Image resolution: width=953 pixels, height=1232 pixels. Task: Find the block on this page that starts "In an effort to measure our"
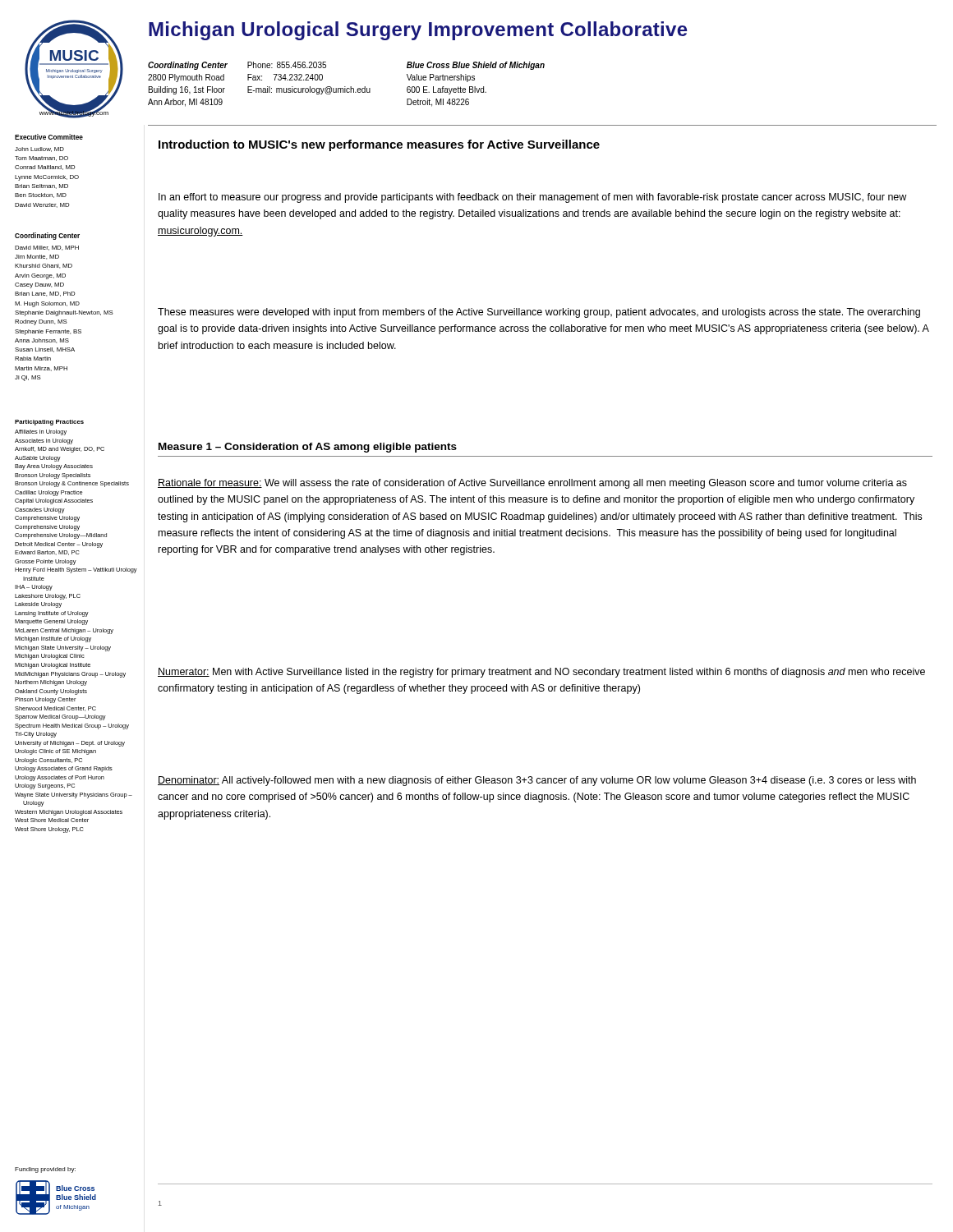point(532,214)
